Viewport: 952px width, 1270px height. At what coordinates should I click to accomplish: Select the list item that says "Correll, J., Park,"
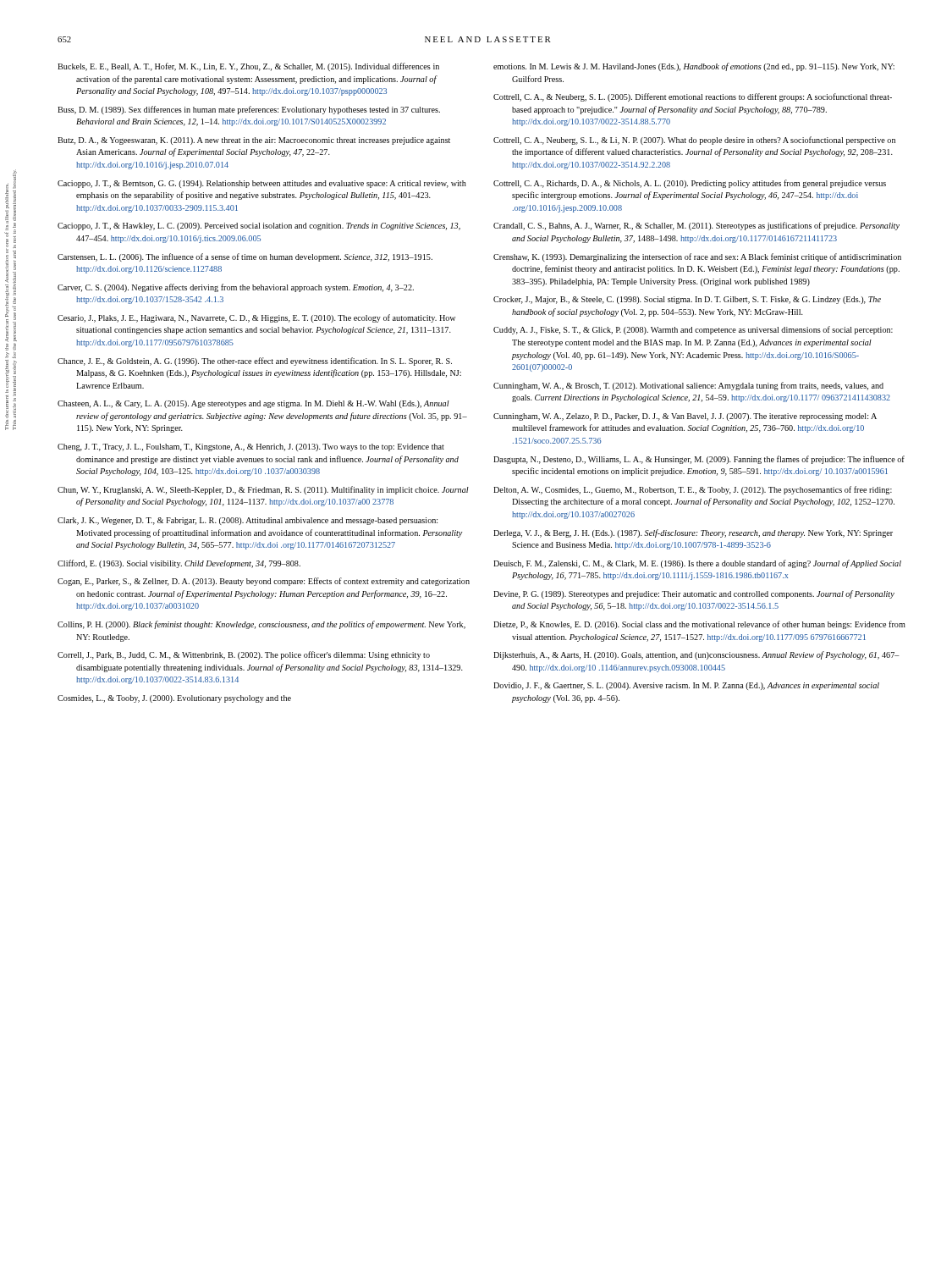(x=260, y=667)
